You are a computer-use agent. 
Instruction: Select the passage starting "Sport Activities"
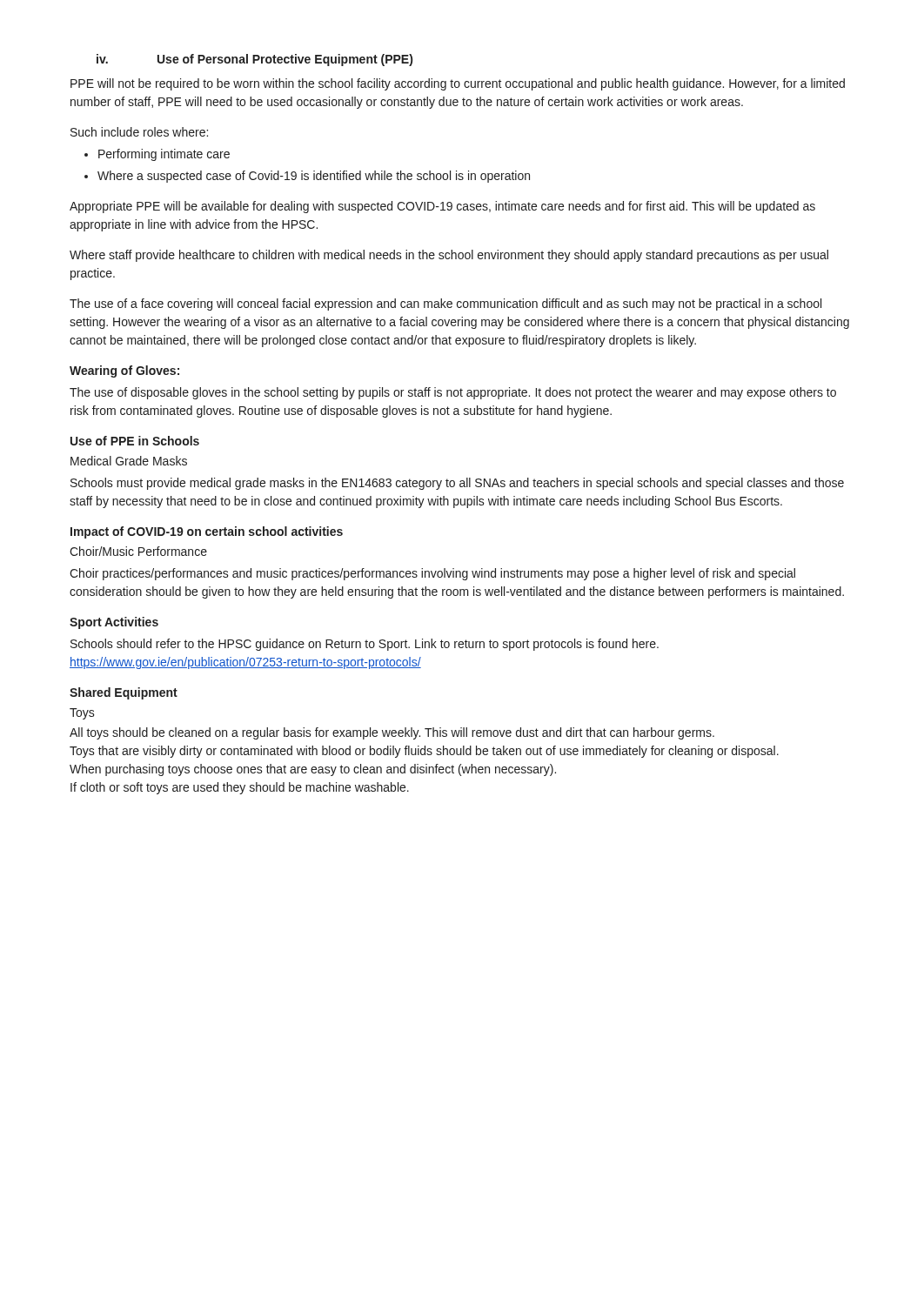(x=114, y=623)
